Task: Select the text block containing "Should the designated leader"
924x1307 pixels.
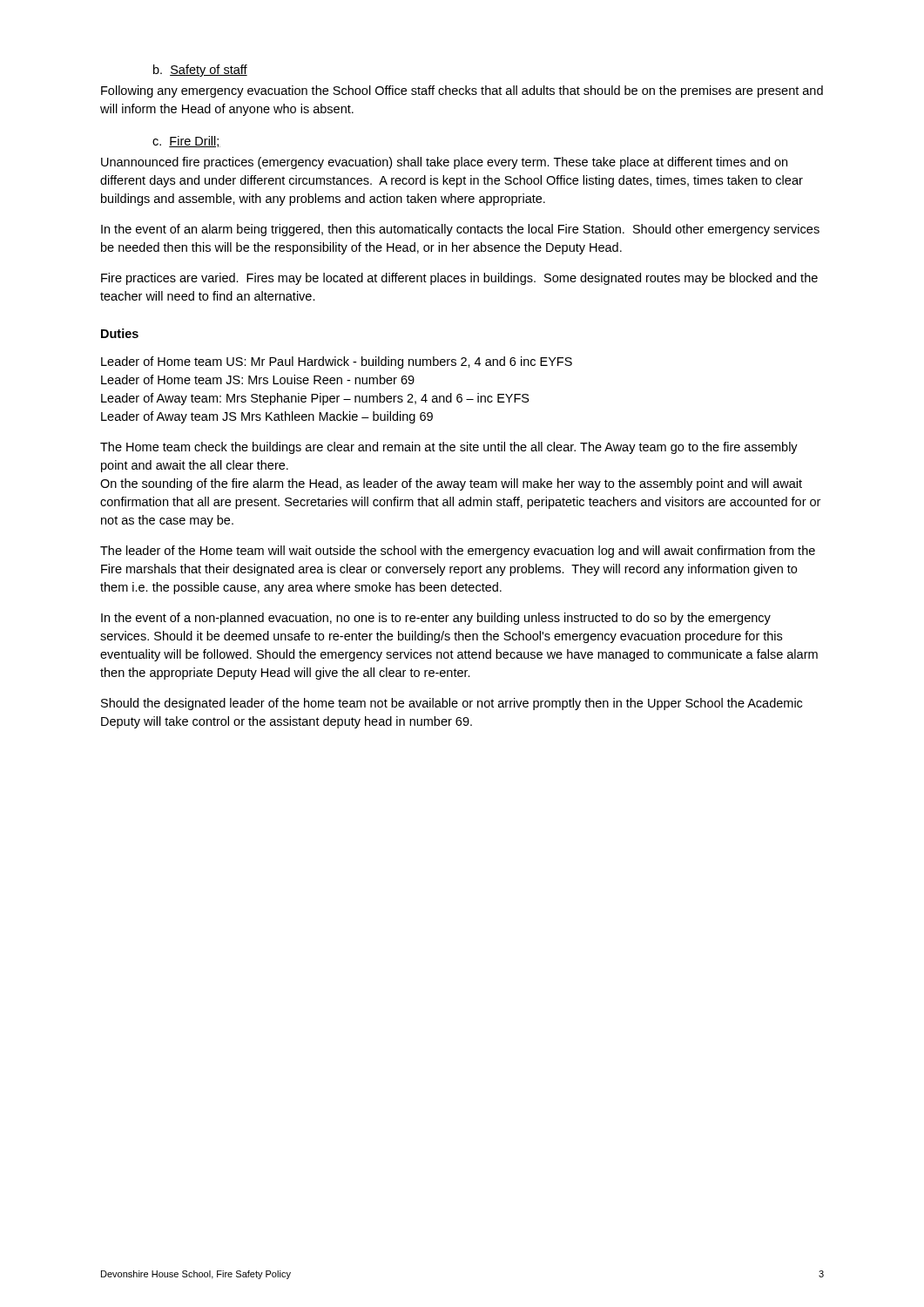Action: click(452, 713)
